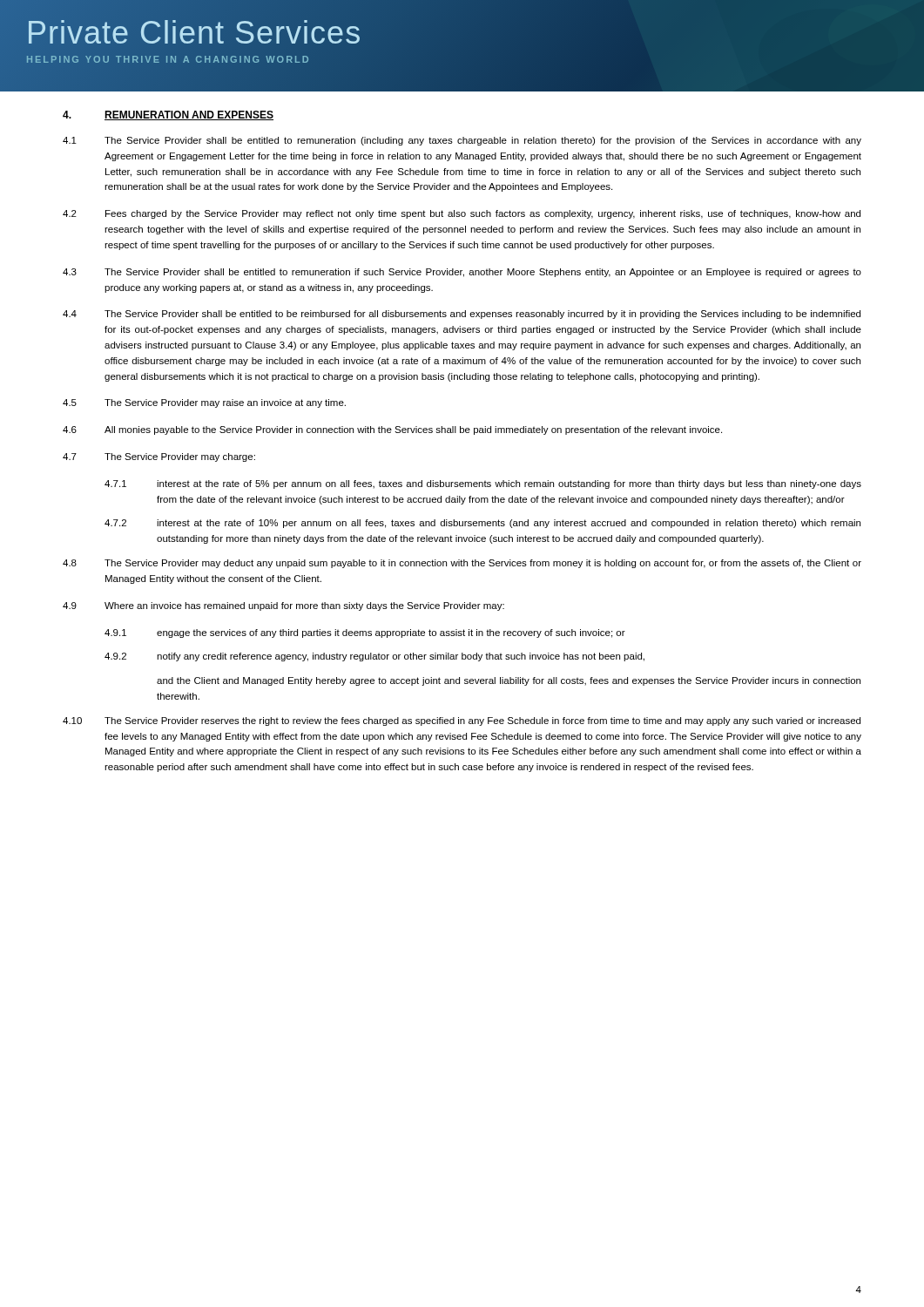The height and width of the screenshot is (1307, 924).
Task: Click the passage that begins "4.9.1 engage the services of any third parties"
Action: point(365,633)
